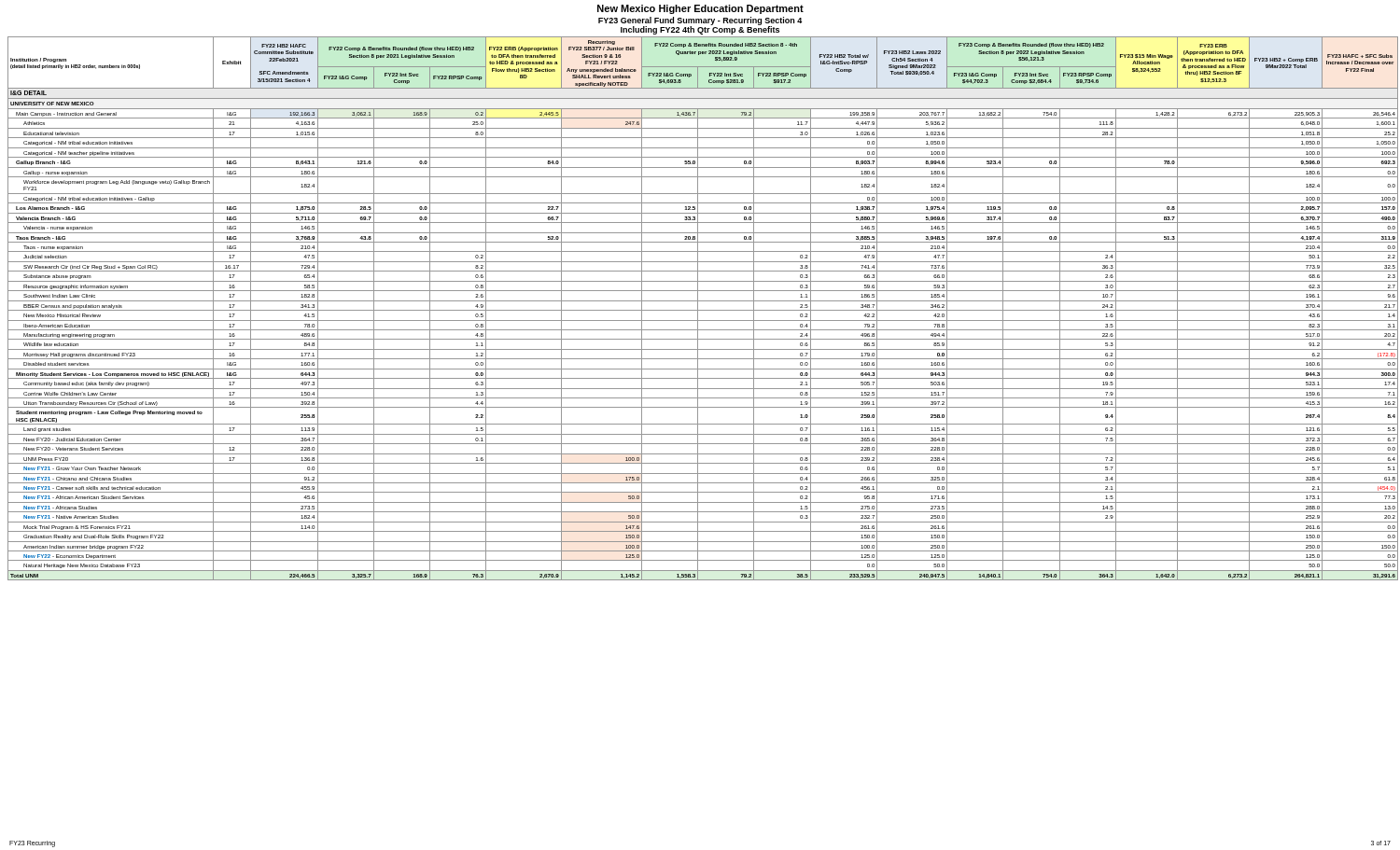1400x850 pixels.
Task: Click on the text starting "FY23 General Fund Summary - Recurring Section 4Including"
Action: coord(700,25)
